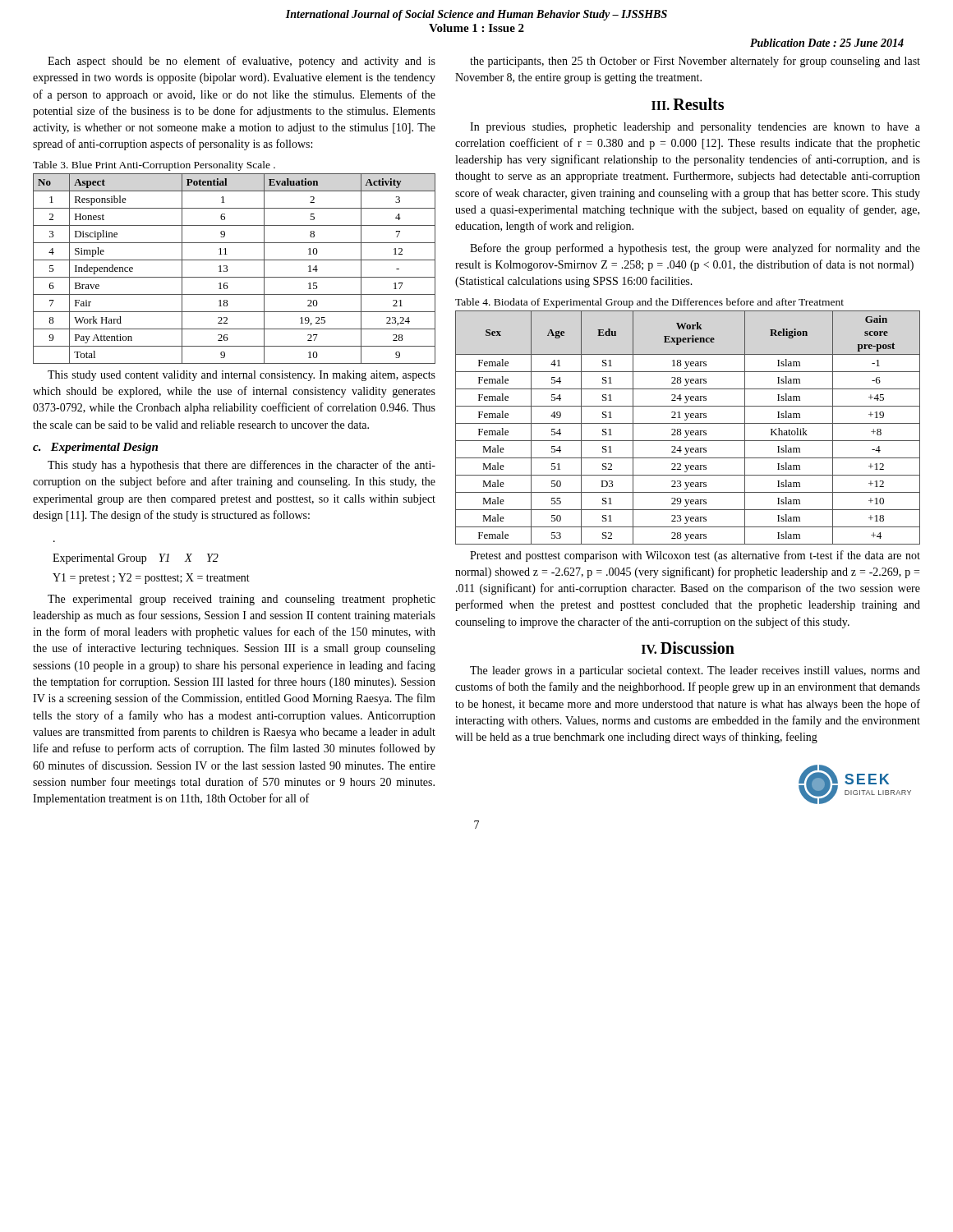
Task: Navigate to the text block starting "IV. Discussion"
Action: pyautogui.click(x=688, y=648)
